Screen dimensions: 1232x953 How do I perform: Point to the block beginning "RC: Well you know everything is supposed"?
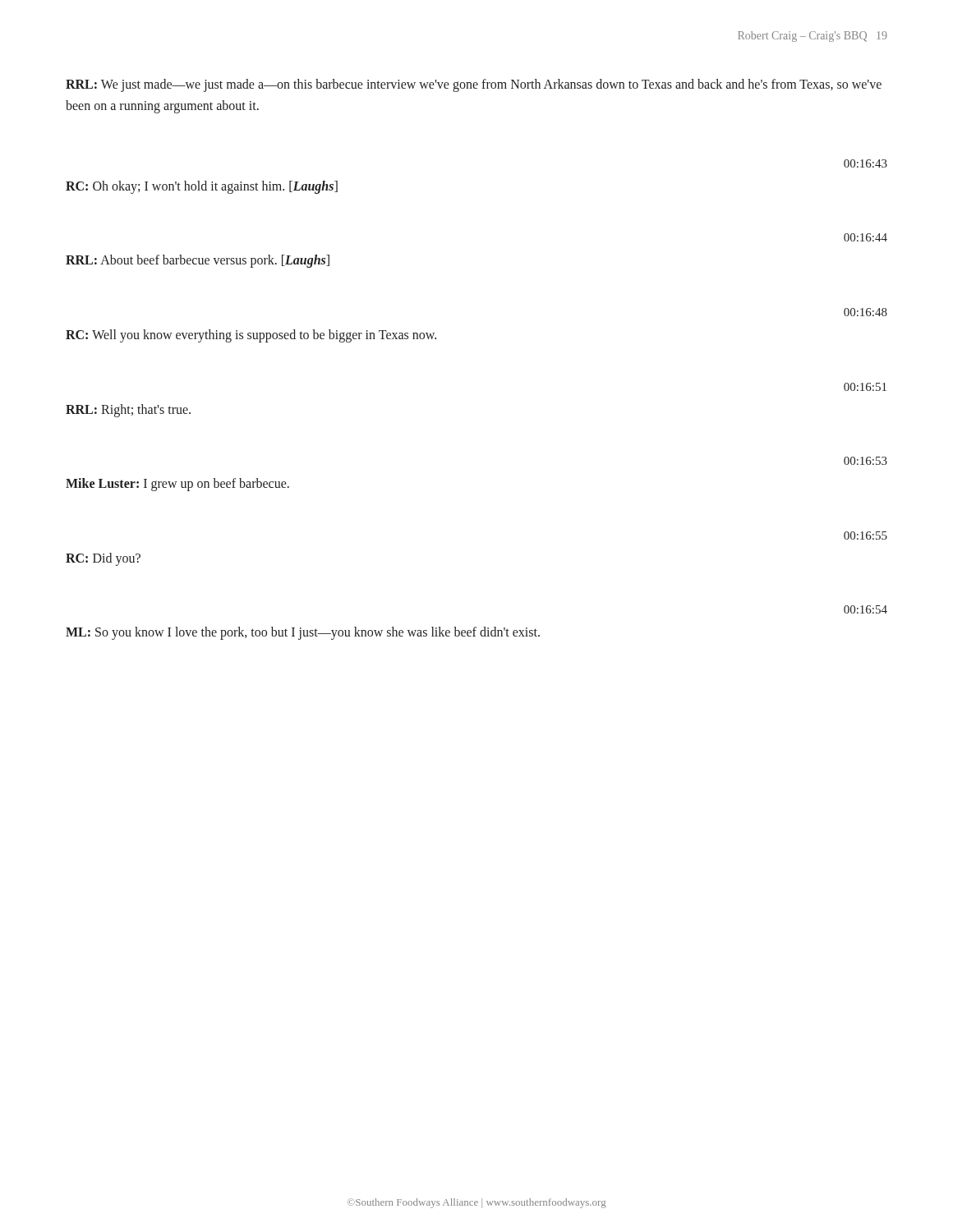pos(252,335)
